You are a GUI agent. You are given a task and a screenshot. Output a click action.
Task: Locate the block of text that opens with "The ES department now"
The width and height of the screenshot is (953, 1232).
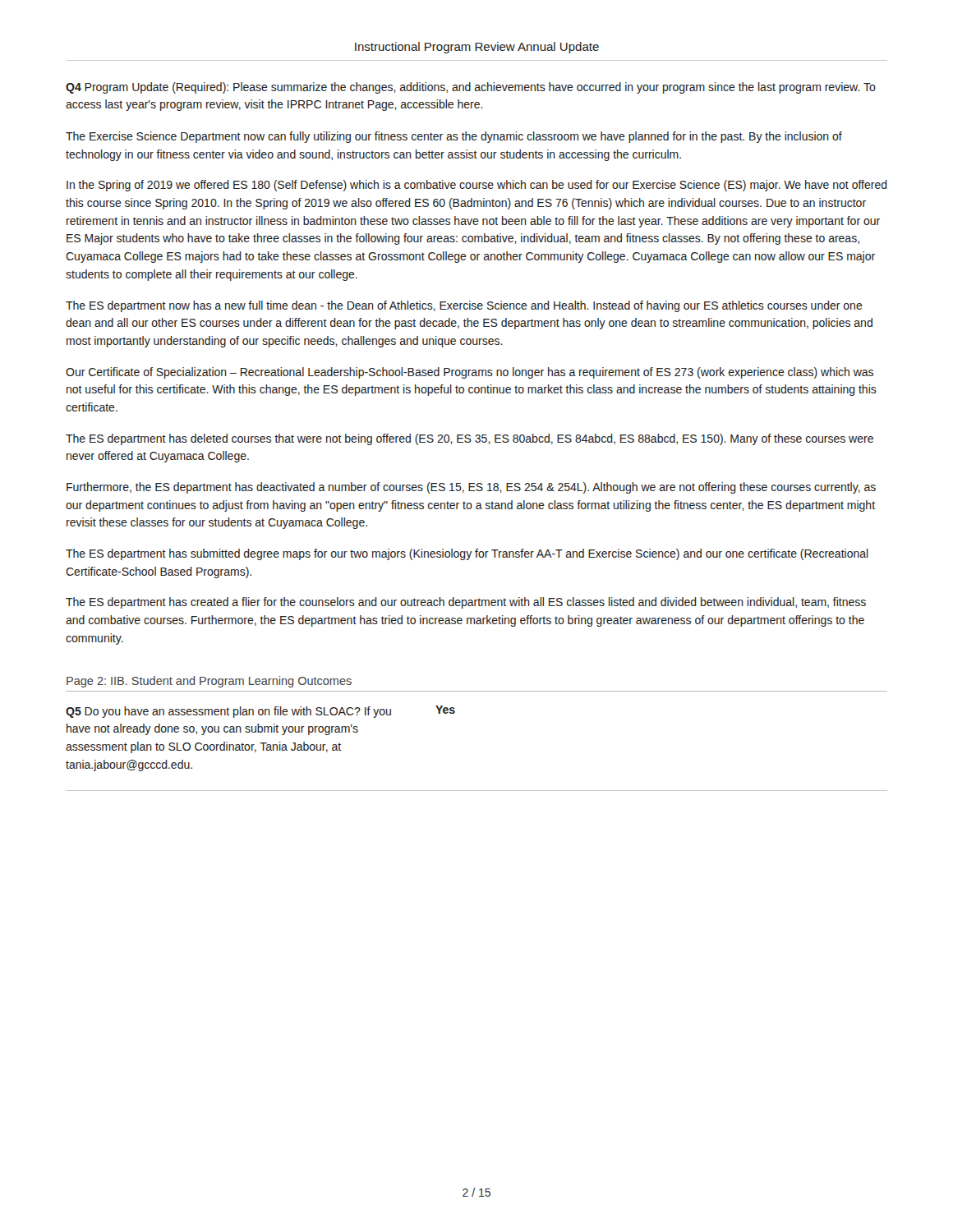[x=469, y=323]
